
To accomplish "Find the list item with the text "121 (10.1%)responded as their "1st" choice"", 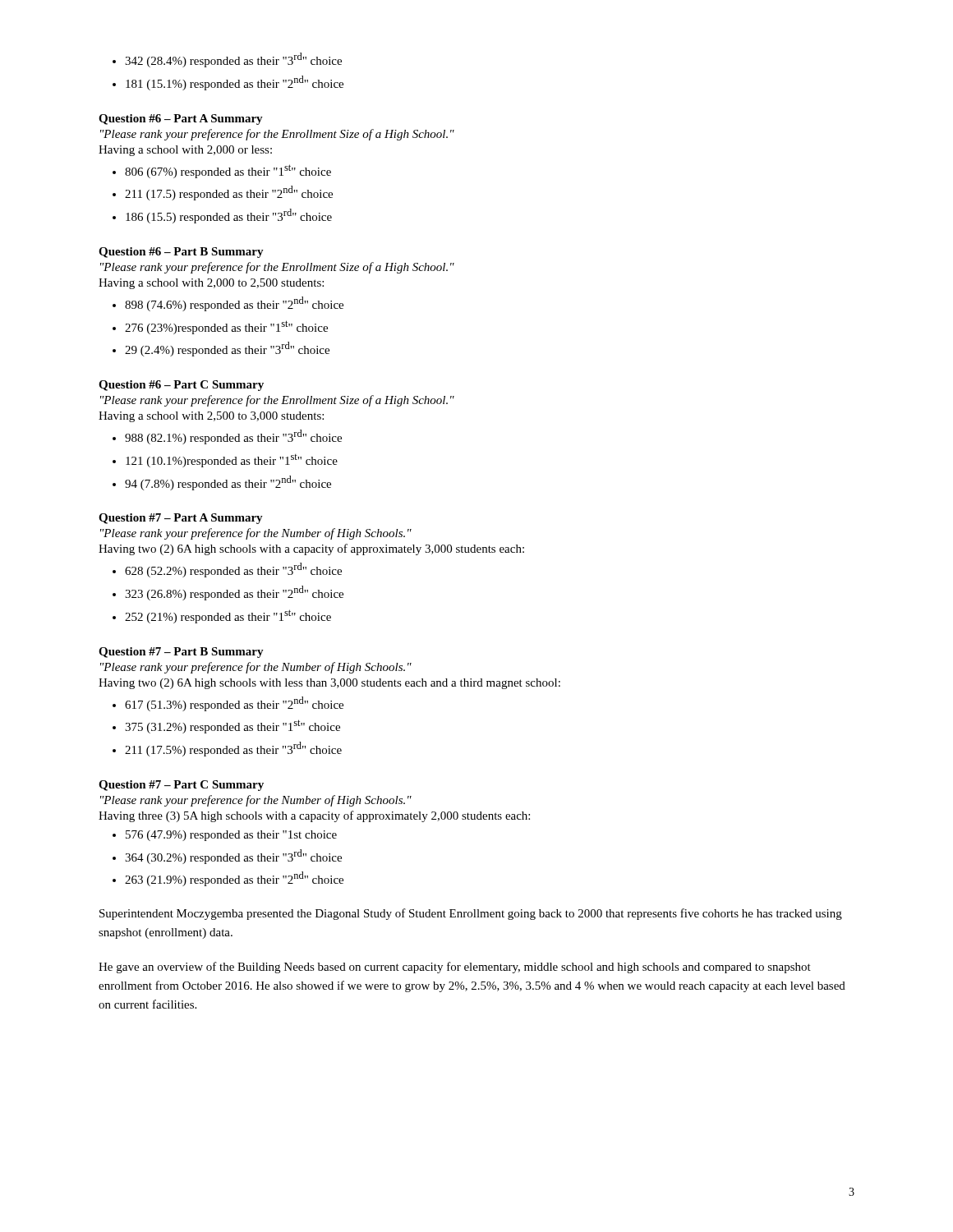I will 231,459.
